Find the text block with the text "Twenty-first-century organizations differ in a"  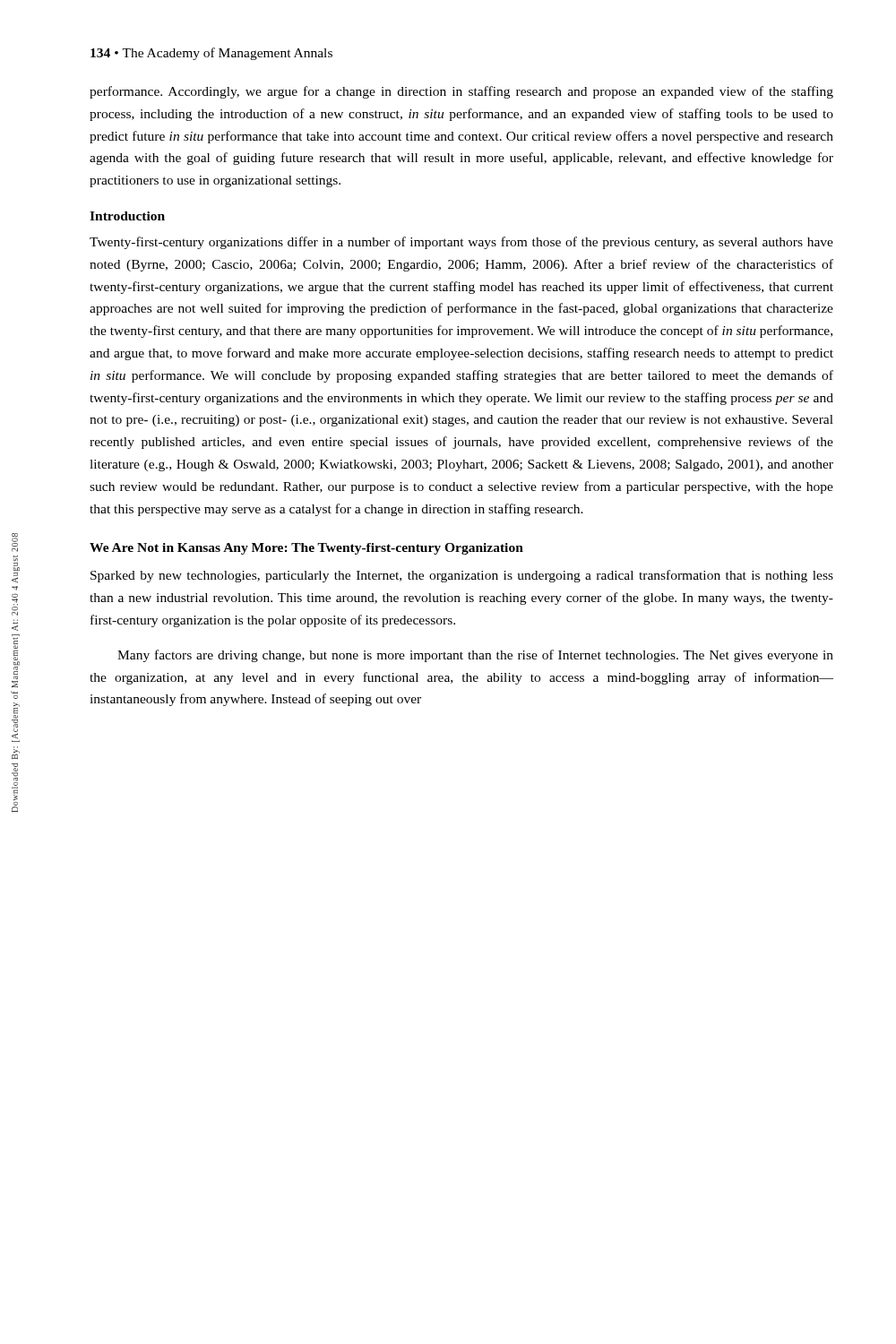point(461,375)
